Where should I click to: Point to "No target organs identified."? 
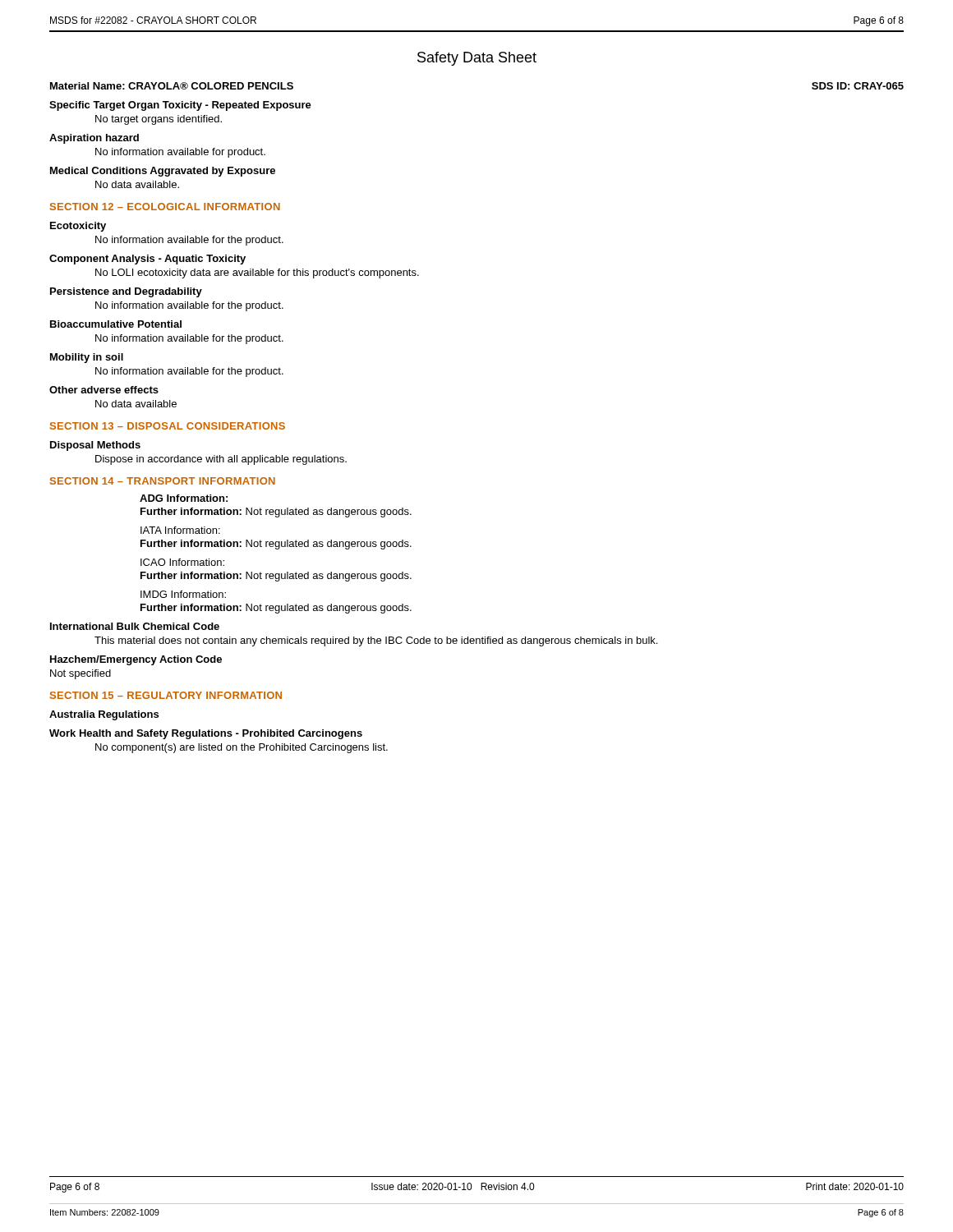tap(159, 119)
